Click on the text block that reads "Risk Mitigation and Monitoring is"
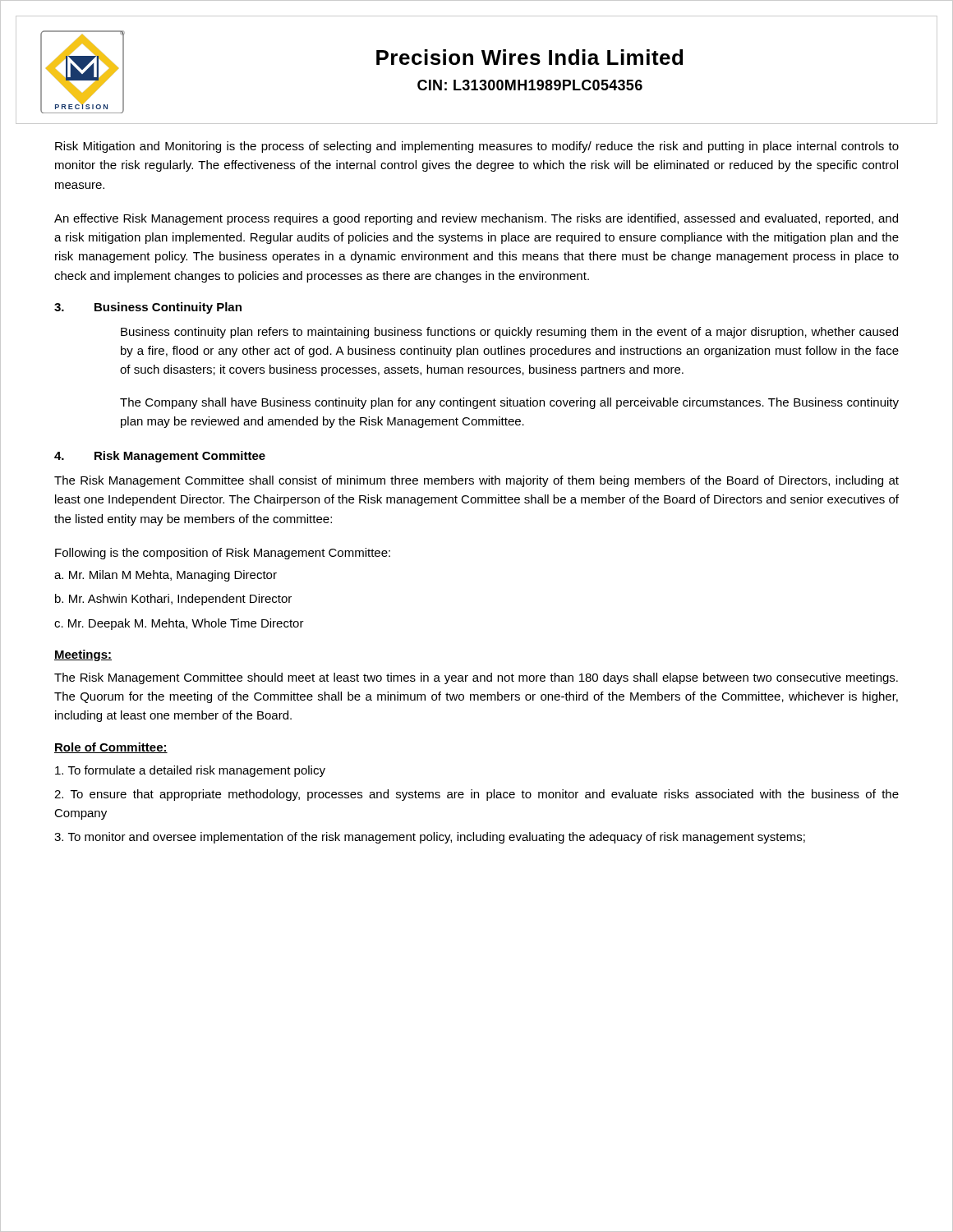953x1232 pixels. point(476,165)
